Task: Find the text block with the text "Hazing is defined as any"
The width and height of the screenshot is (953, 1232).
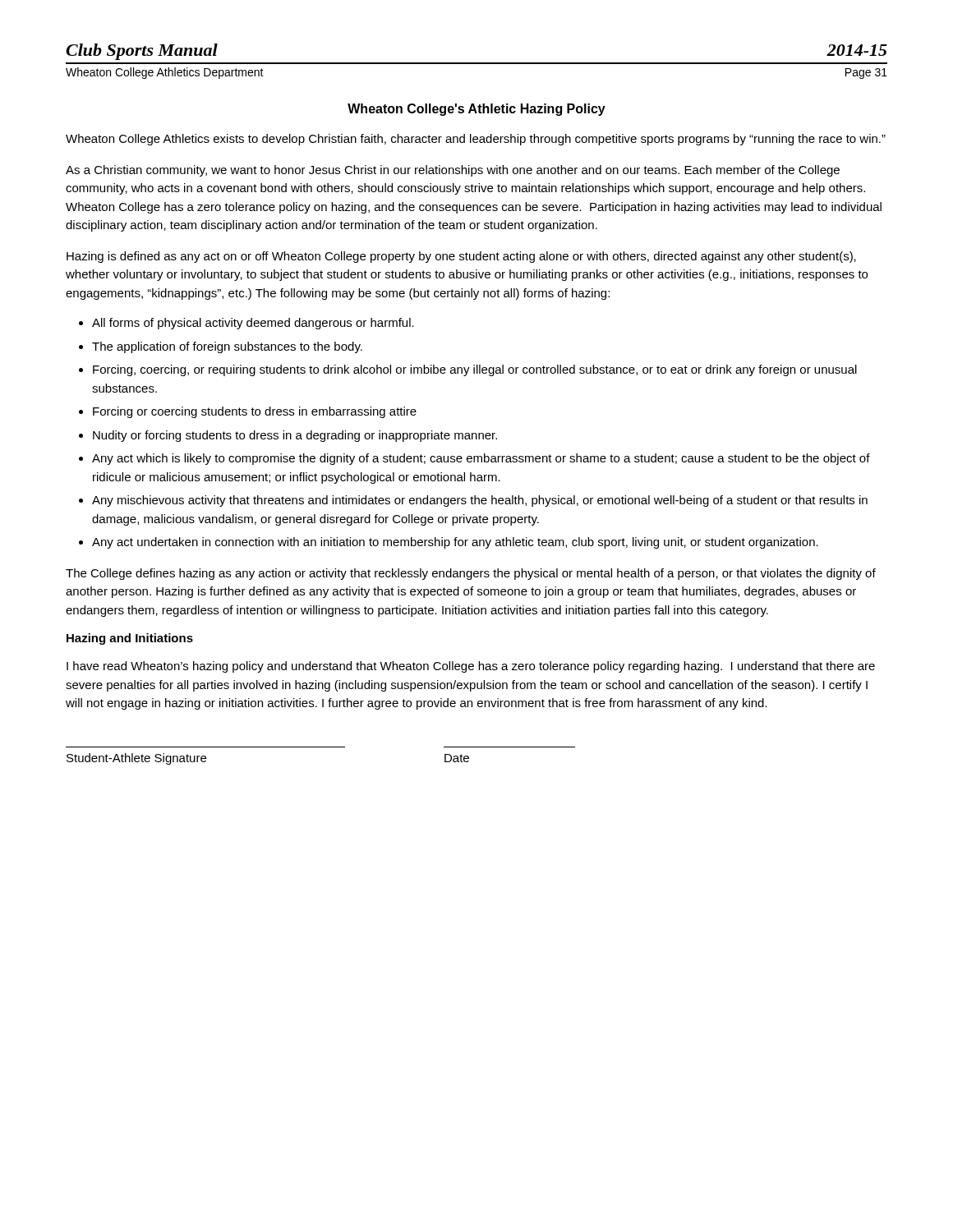Action: pyautogui.click(x=476, y=274)
